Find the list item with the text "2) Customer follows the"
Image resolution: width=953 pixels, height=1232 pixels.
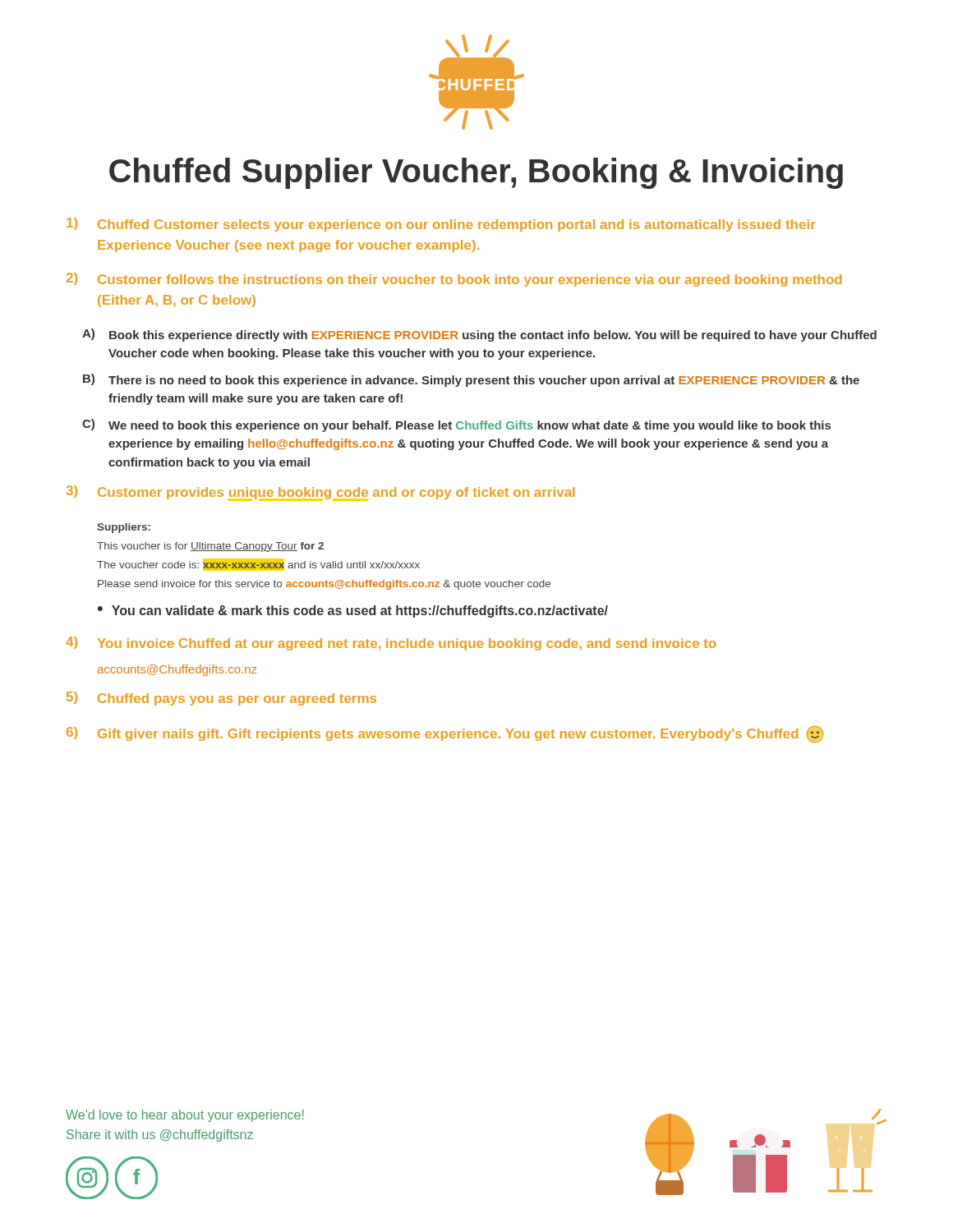pos(476,291)
